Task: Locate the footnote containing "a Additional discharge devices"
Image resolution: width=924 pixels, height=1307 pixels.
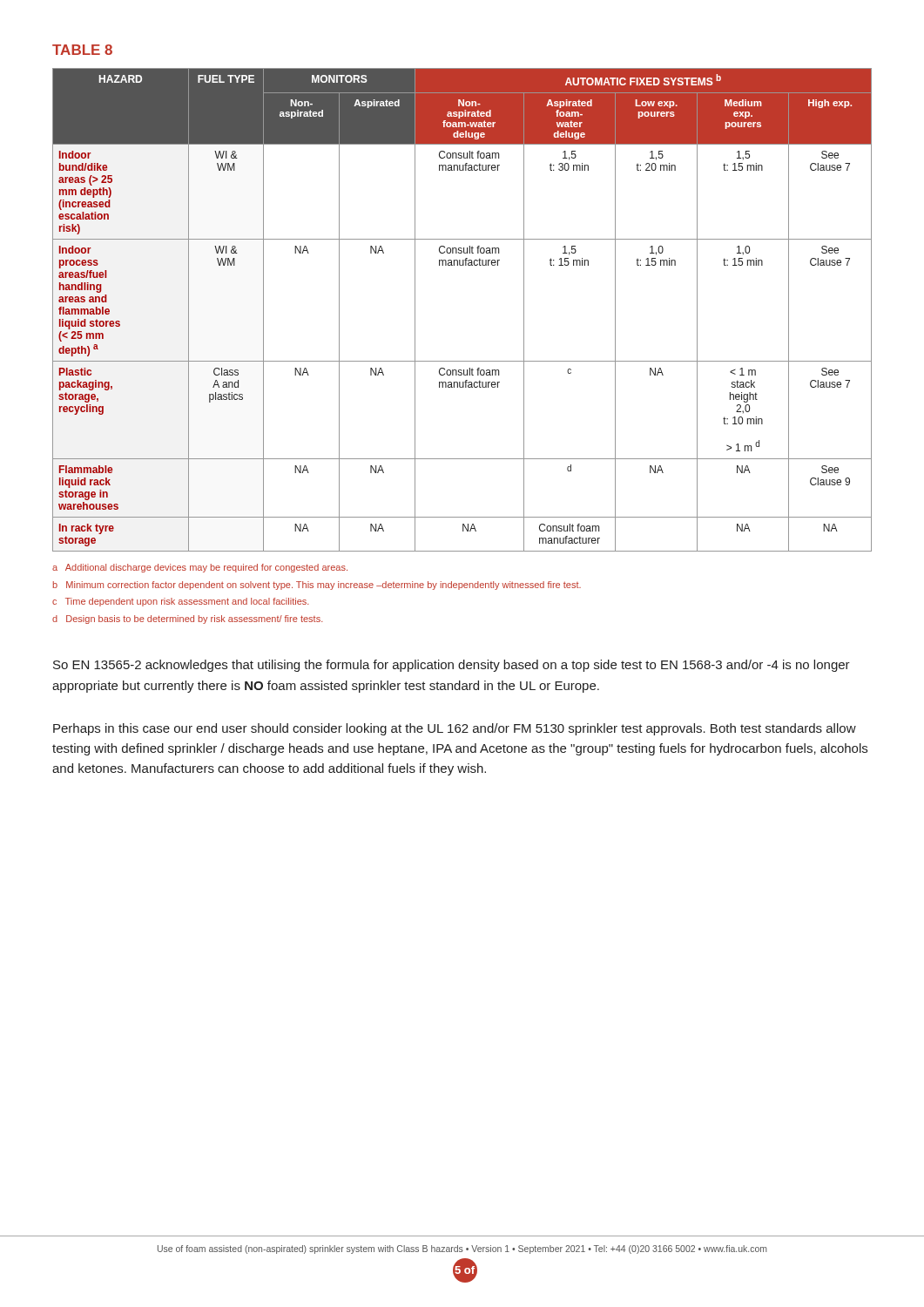Action: (x=462, y=594)
